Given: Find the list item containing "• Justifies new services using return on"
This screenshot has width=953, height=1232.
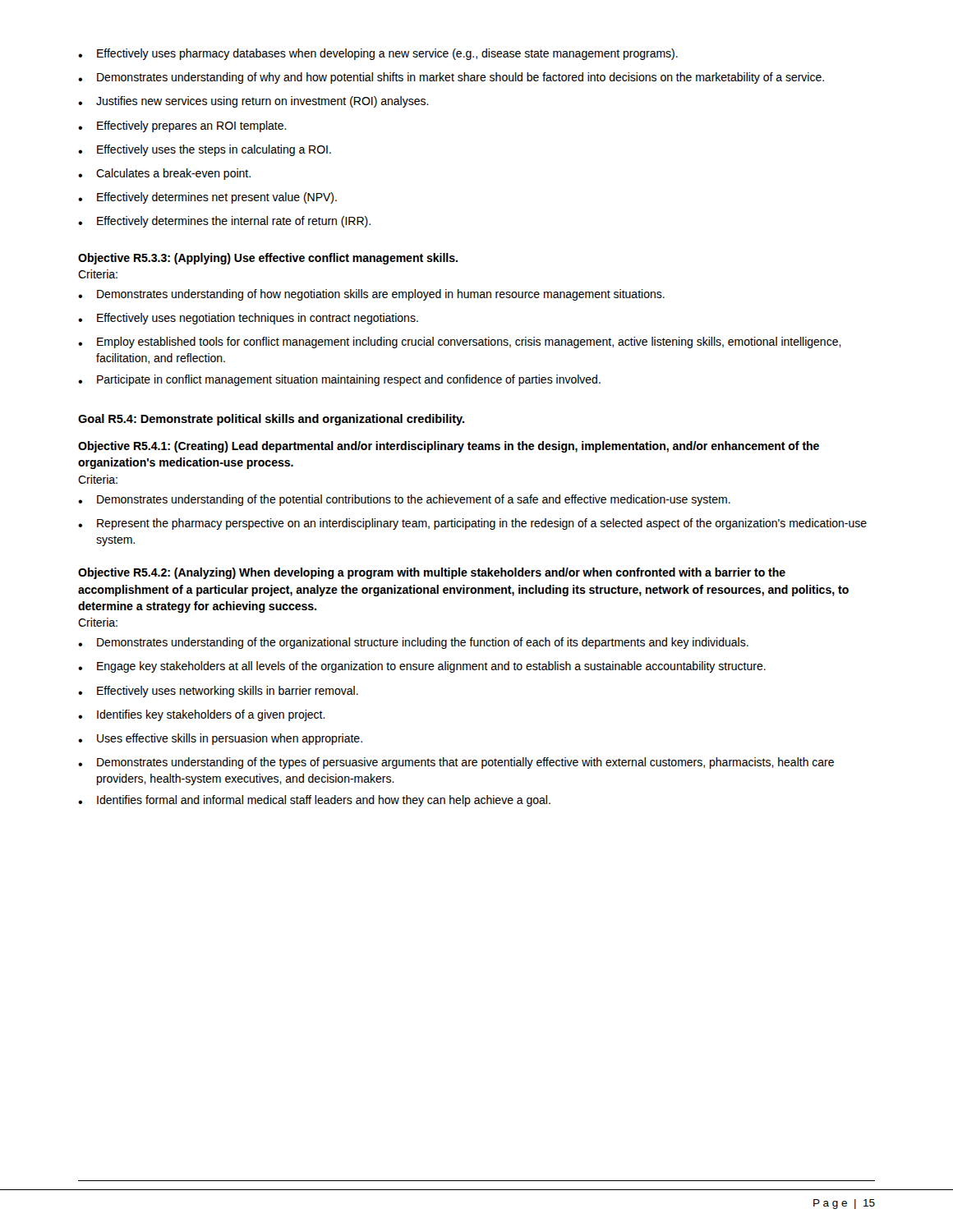Looking at the screenshot, I should pyautogui.click(x=253, y=102).
